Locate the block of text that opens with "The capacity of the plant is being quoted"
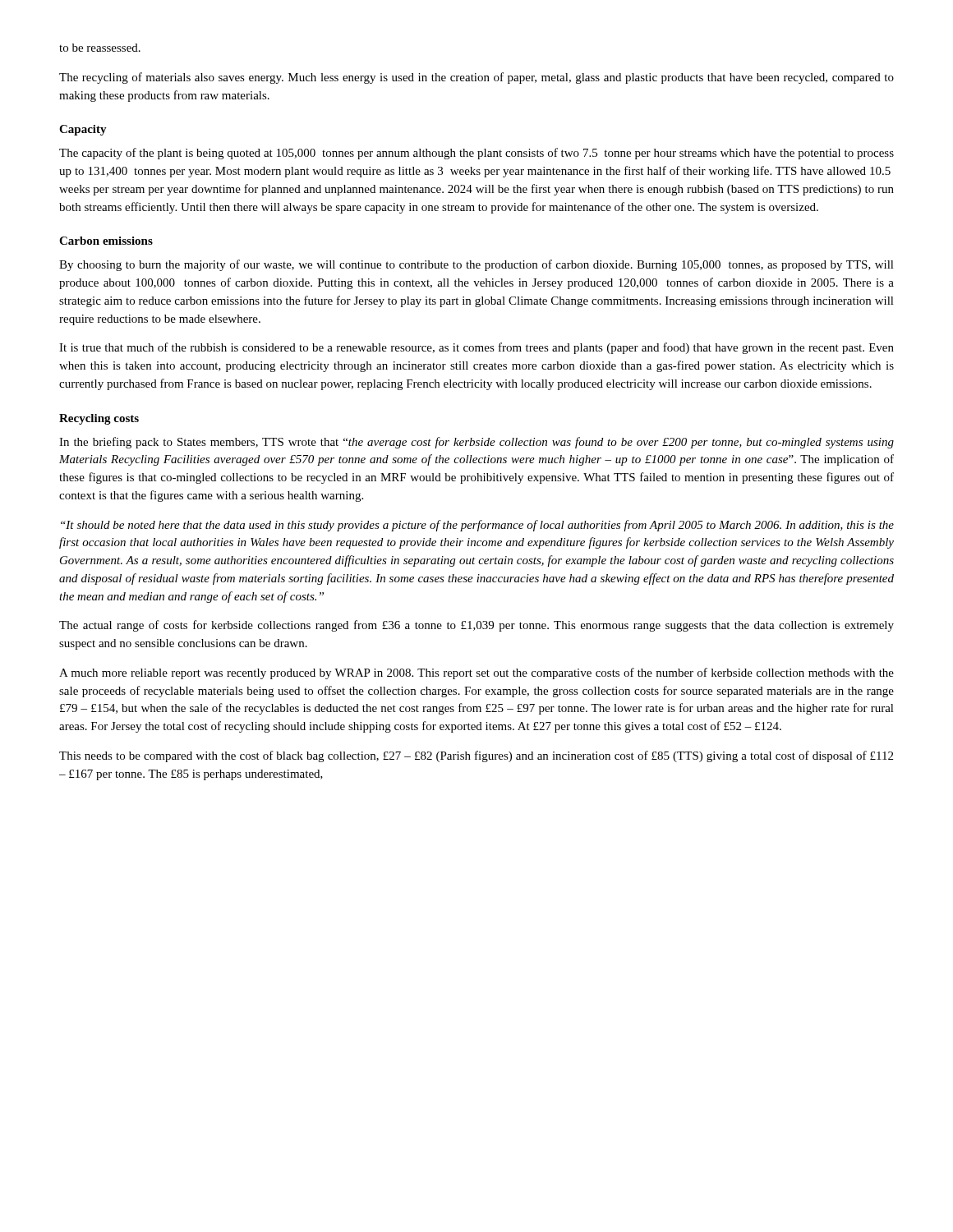Image resolution: width=953 pixels, height=1232 pixels. pyautogui.click(x=476, y=180)
